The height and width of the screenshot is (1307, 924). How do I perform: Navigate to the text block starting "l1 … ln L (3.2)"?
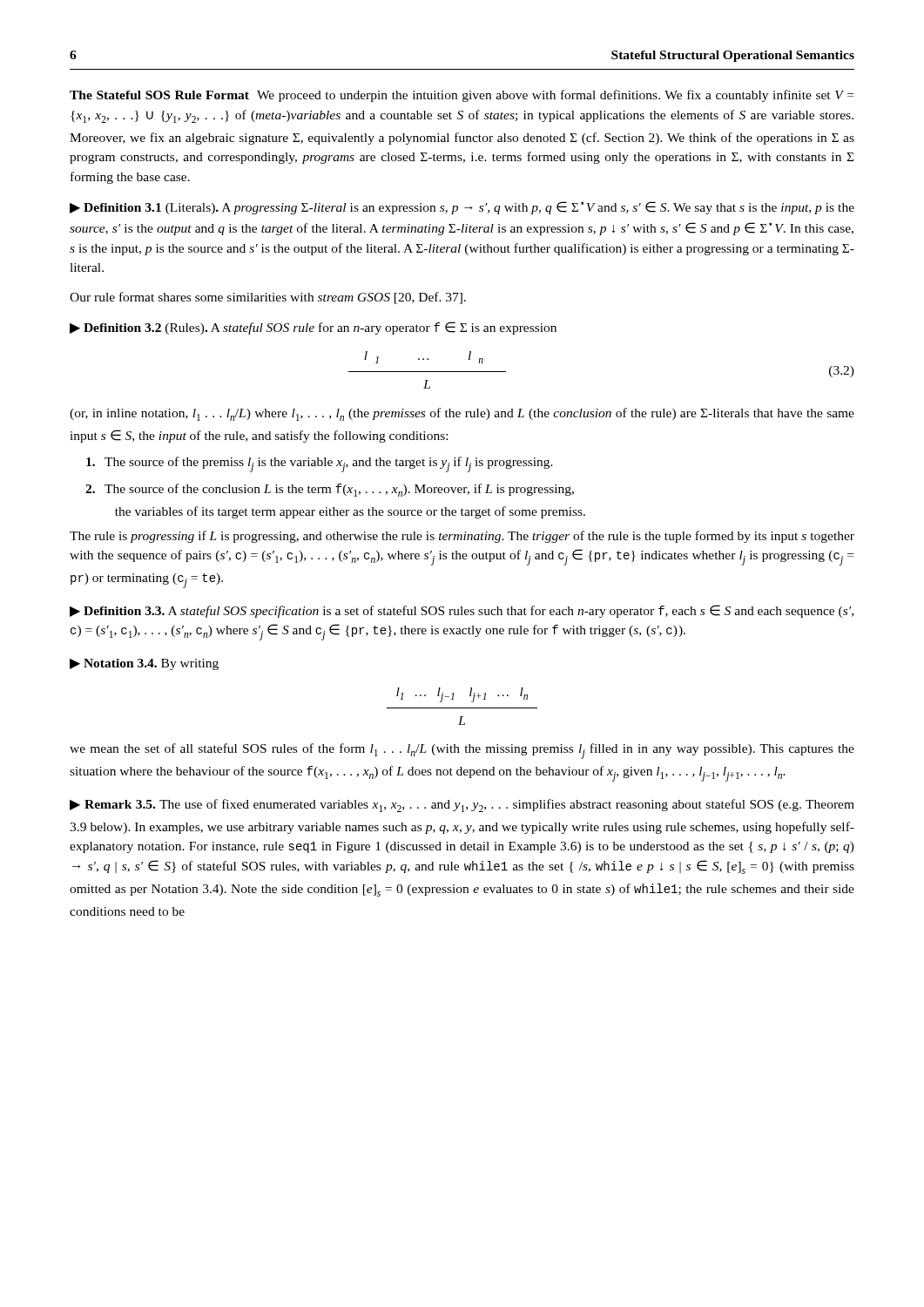462,370
